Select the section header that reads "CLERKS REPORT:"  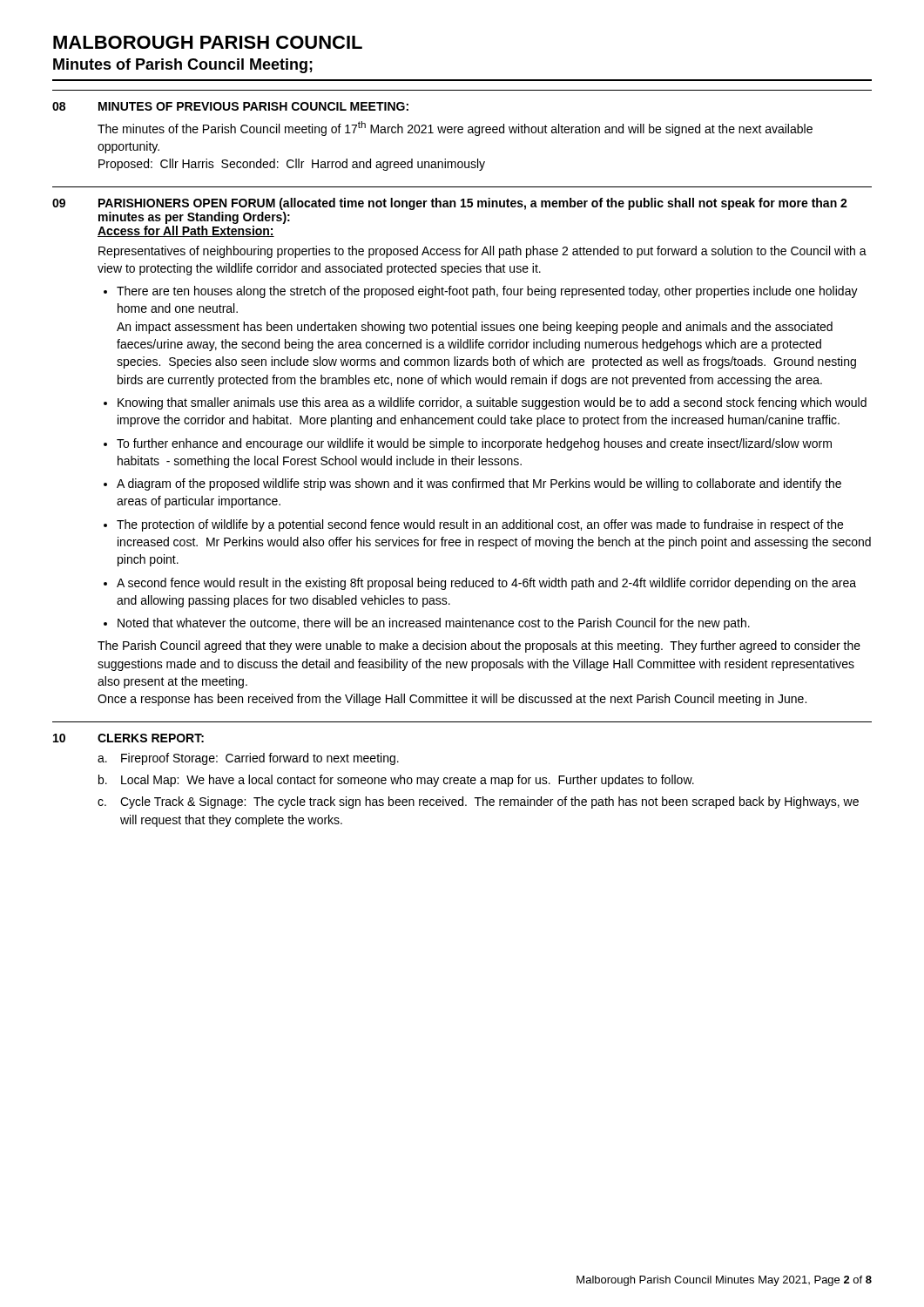[151, 738]
